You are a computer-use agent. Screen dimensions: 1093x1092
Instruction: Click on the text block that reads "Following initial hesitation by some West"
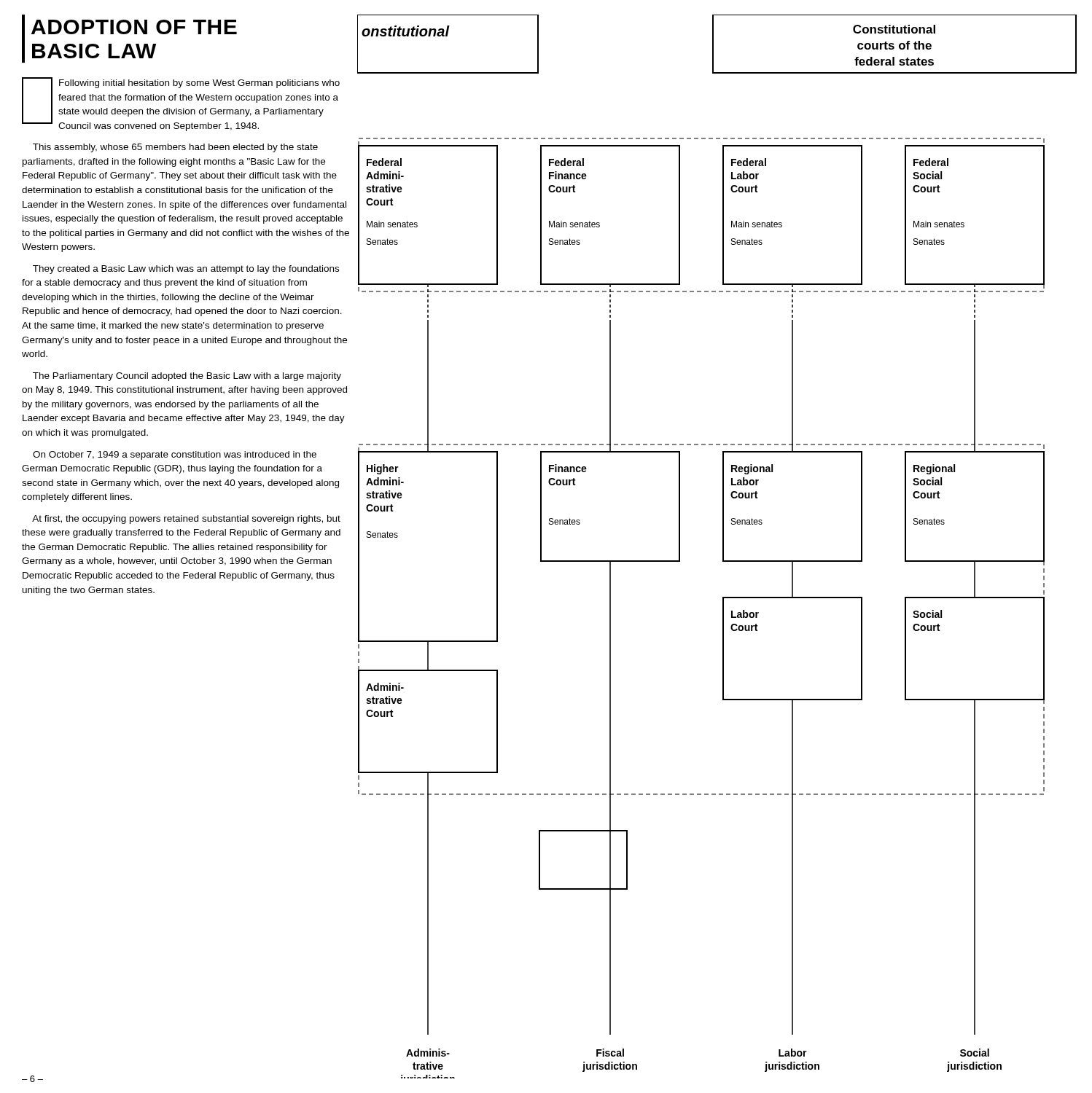click(186, 104)
